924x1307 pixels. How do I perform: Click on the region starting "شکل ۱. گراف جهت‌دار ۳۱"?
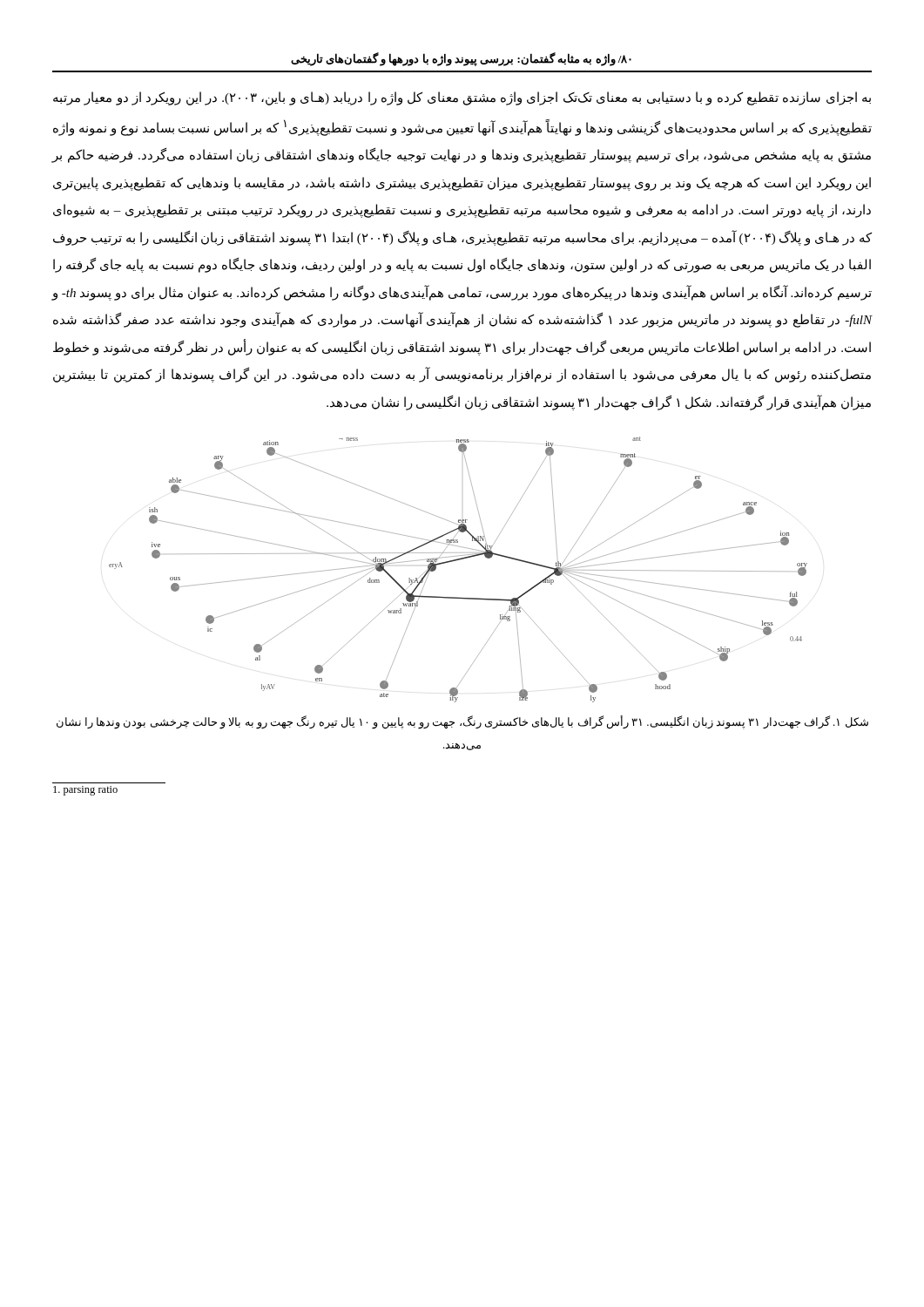[x=462, y=733]
